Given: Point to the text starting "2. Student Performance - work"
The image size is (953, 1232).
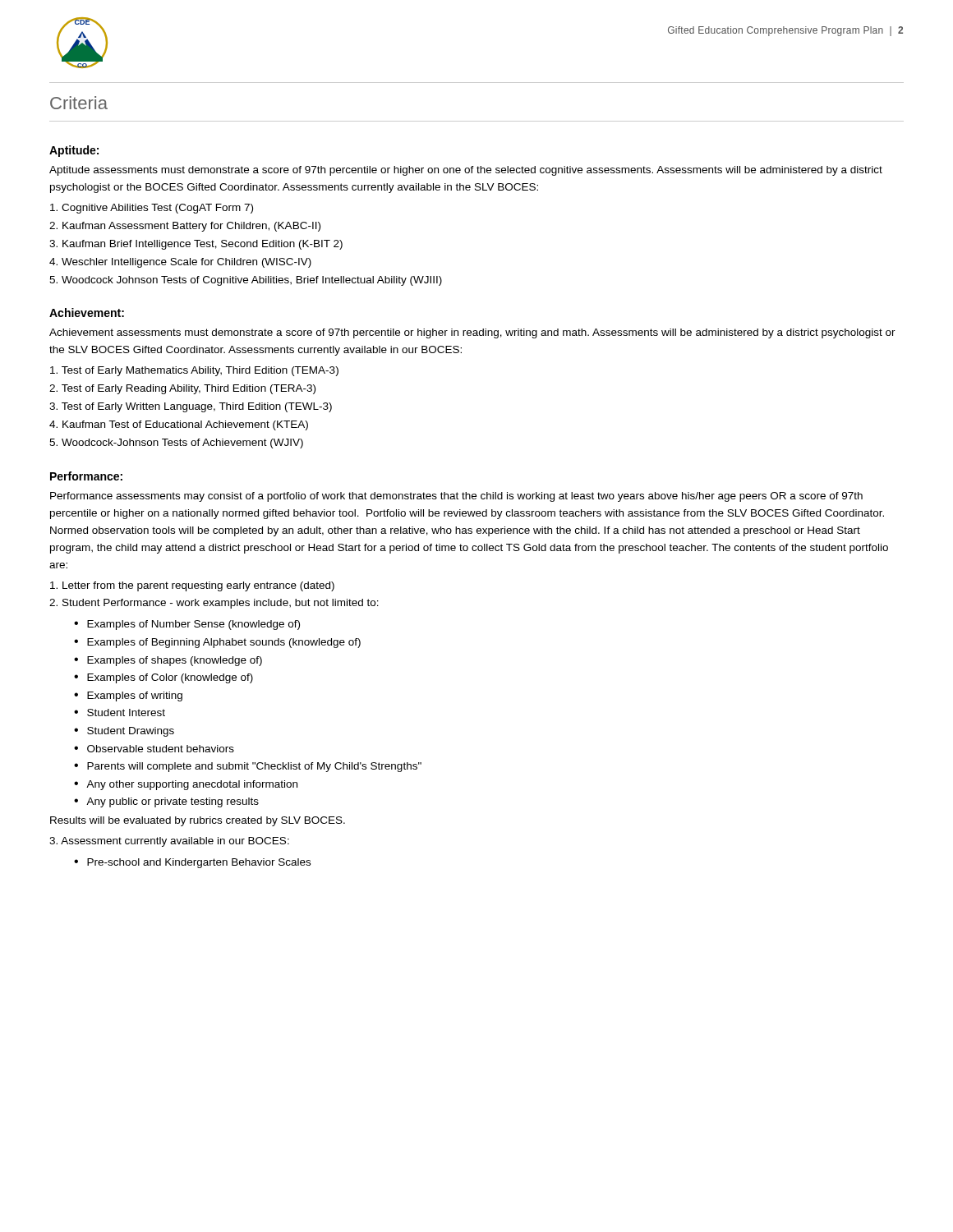Looking at the screenshot, I should [214, 603].
